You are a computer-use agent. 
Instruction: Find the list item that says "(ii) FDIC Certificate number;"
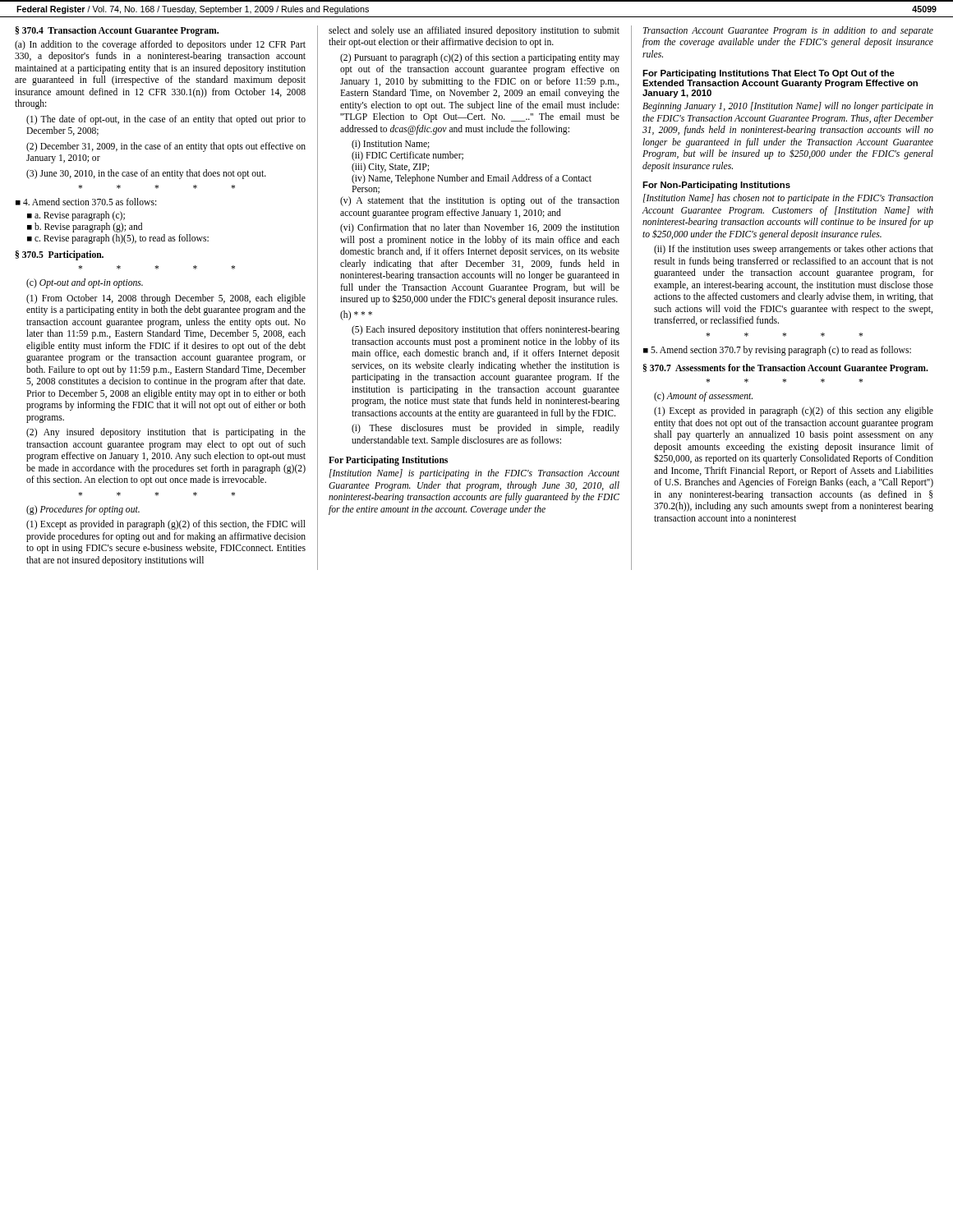(x=408, y=156)
